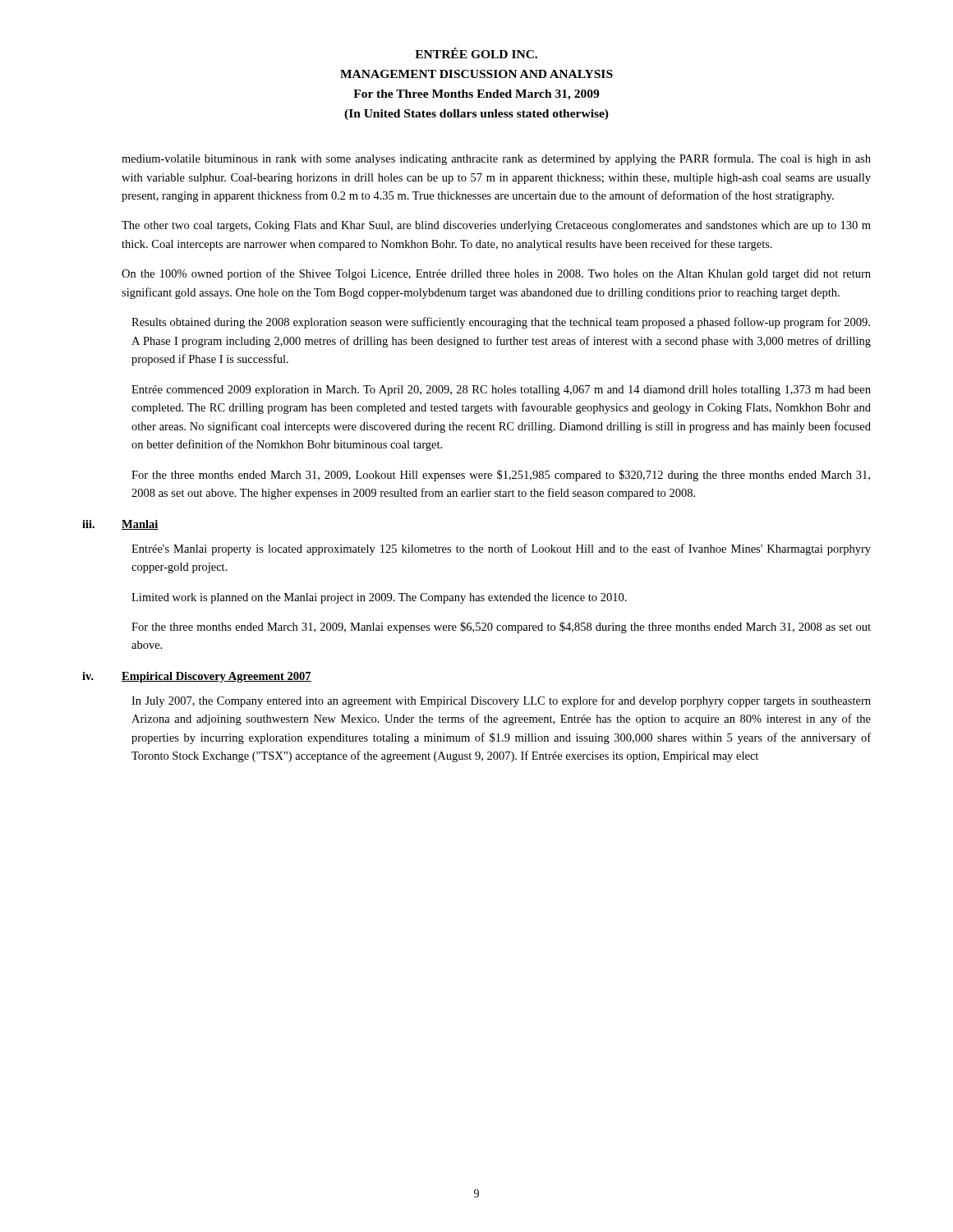
Task: Where does it say "iii. Manlai"?
Action: coord(120,524)
